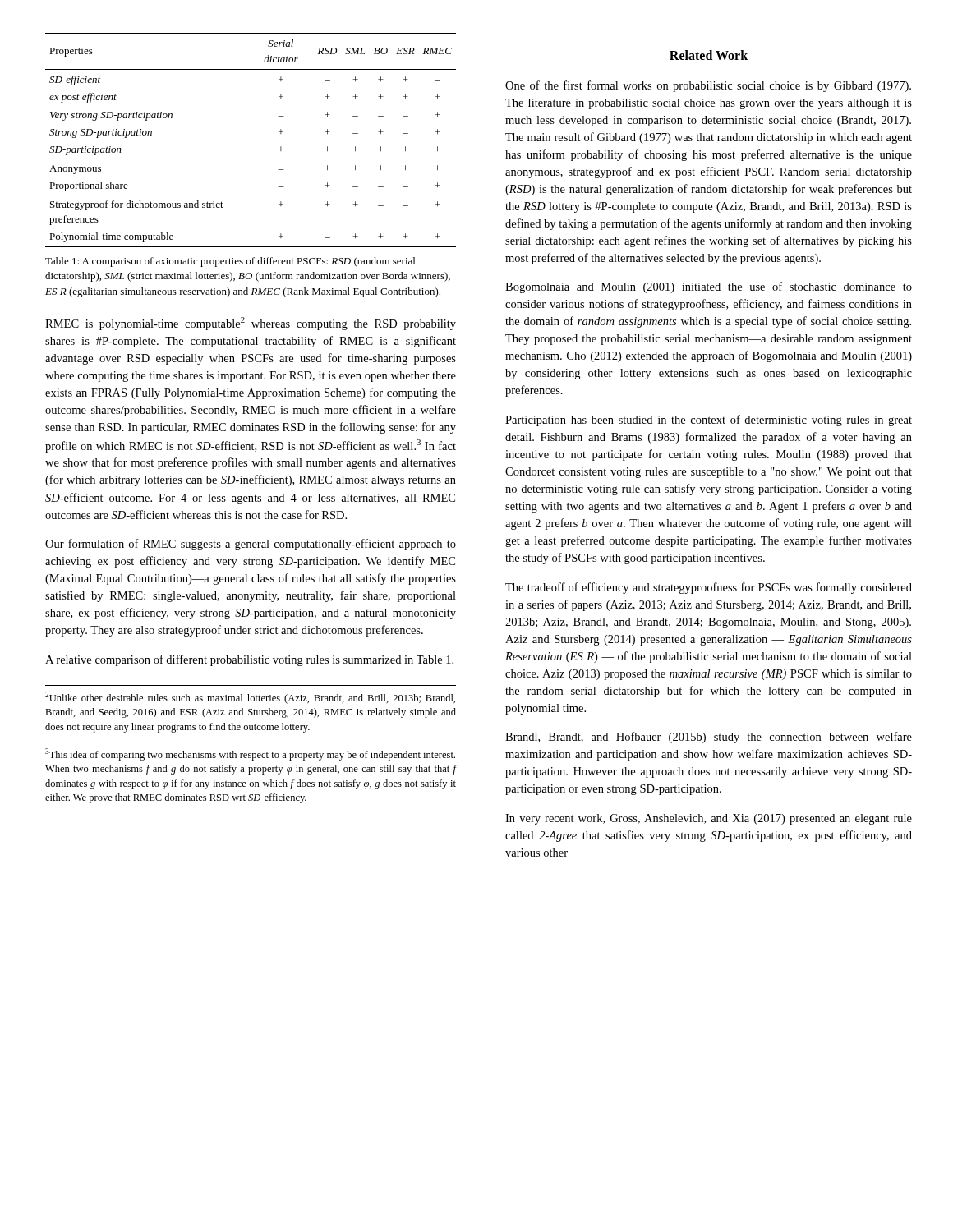
Task: Locate the region starting "Participation has been"
Action: click(x=709, y=489)
